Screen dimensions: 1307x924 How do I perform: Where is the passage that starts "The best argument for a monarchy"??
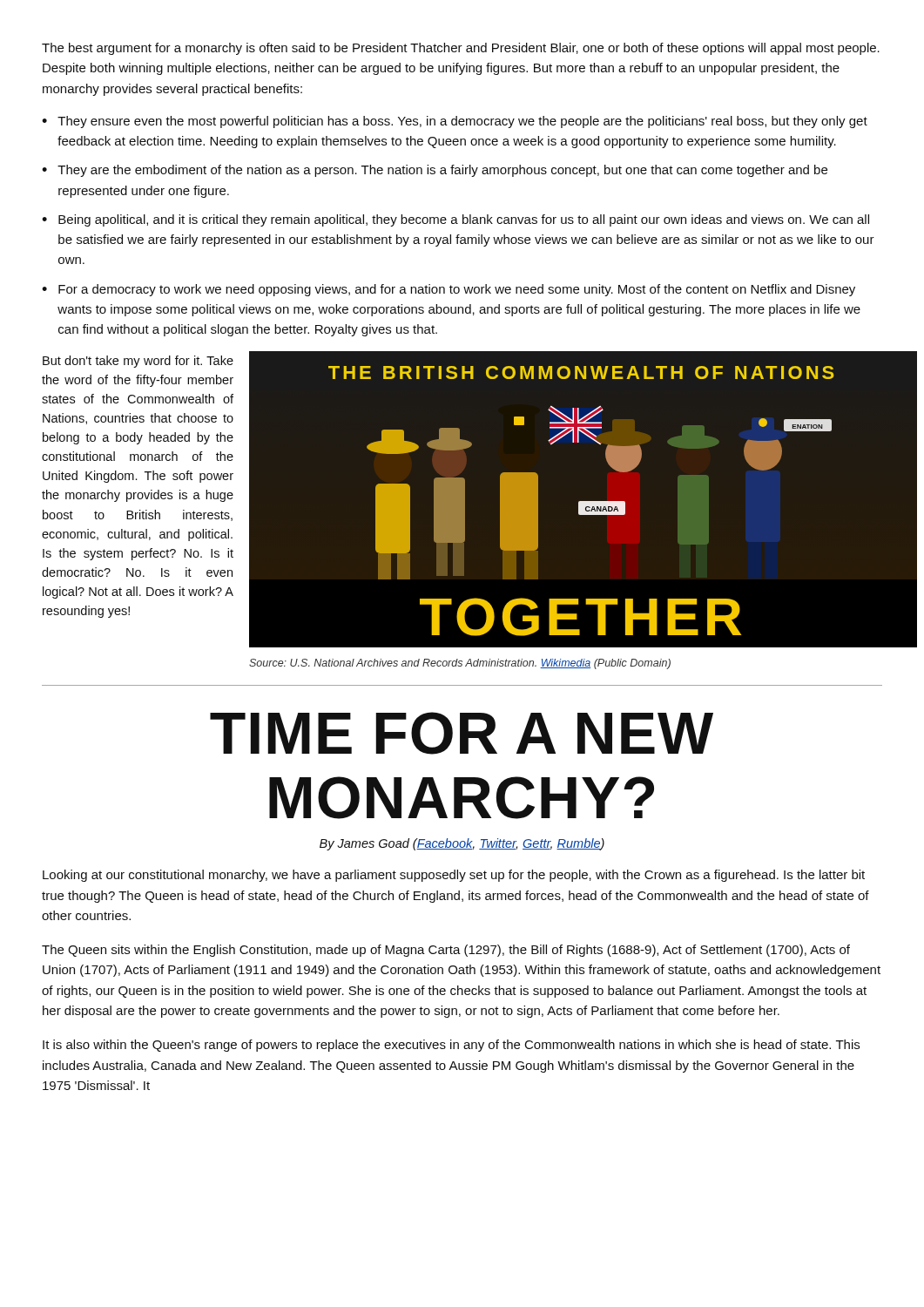(x=462, y=68)
